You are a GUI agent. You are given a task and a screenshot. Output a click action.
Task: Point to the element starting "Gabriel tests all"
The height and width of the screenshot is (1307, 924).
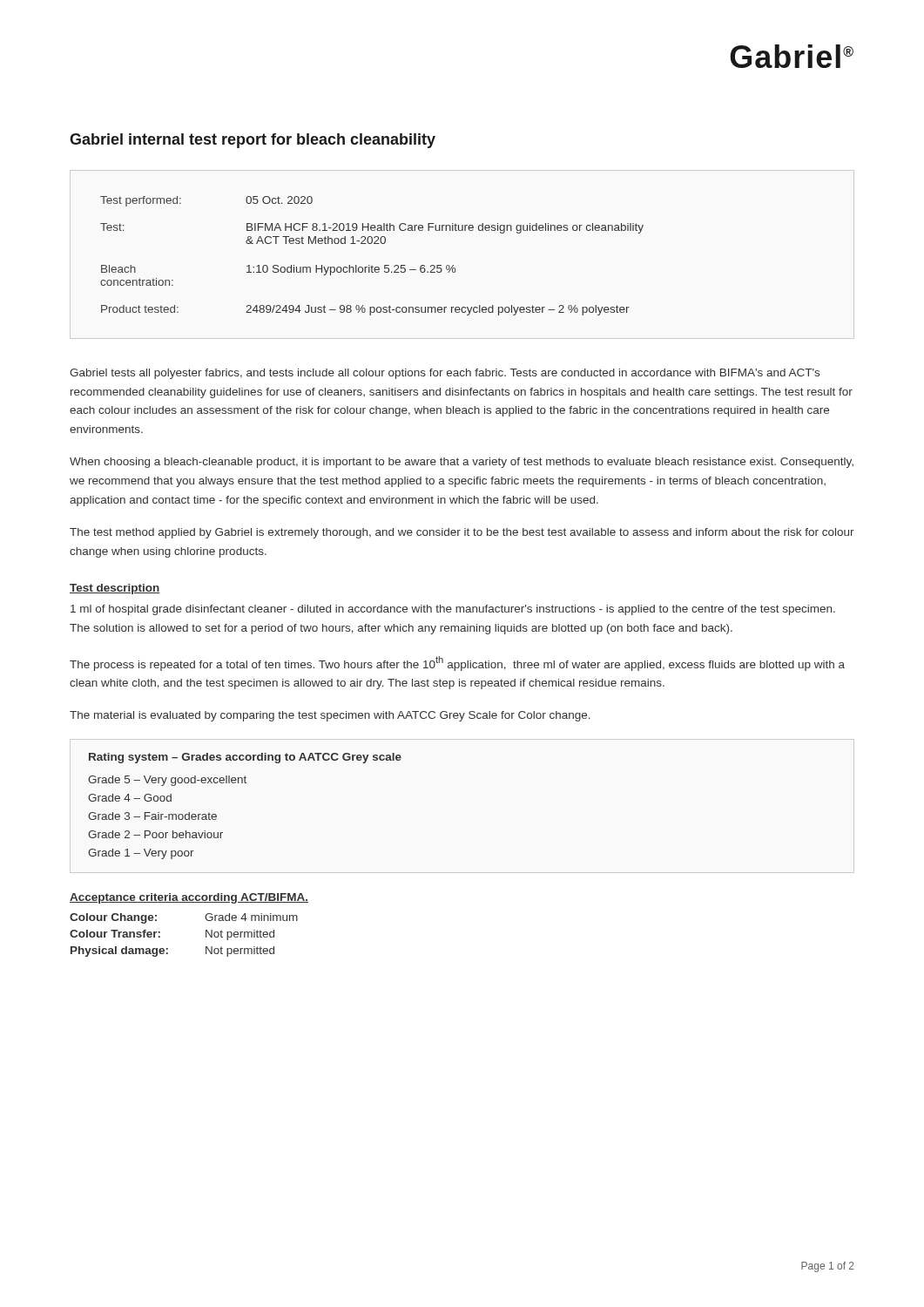[461, 401]
